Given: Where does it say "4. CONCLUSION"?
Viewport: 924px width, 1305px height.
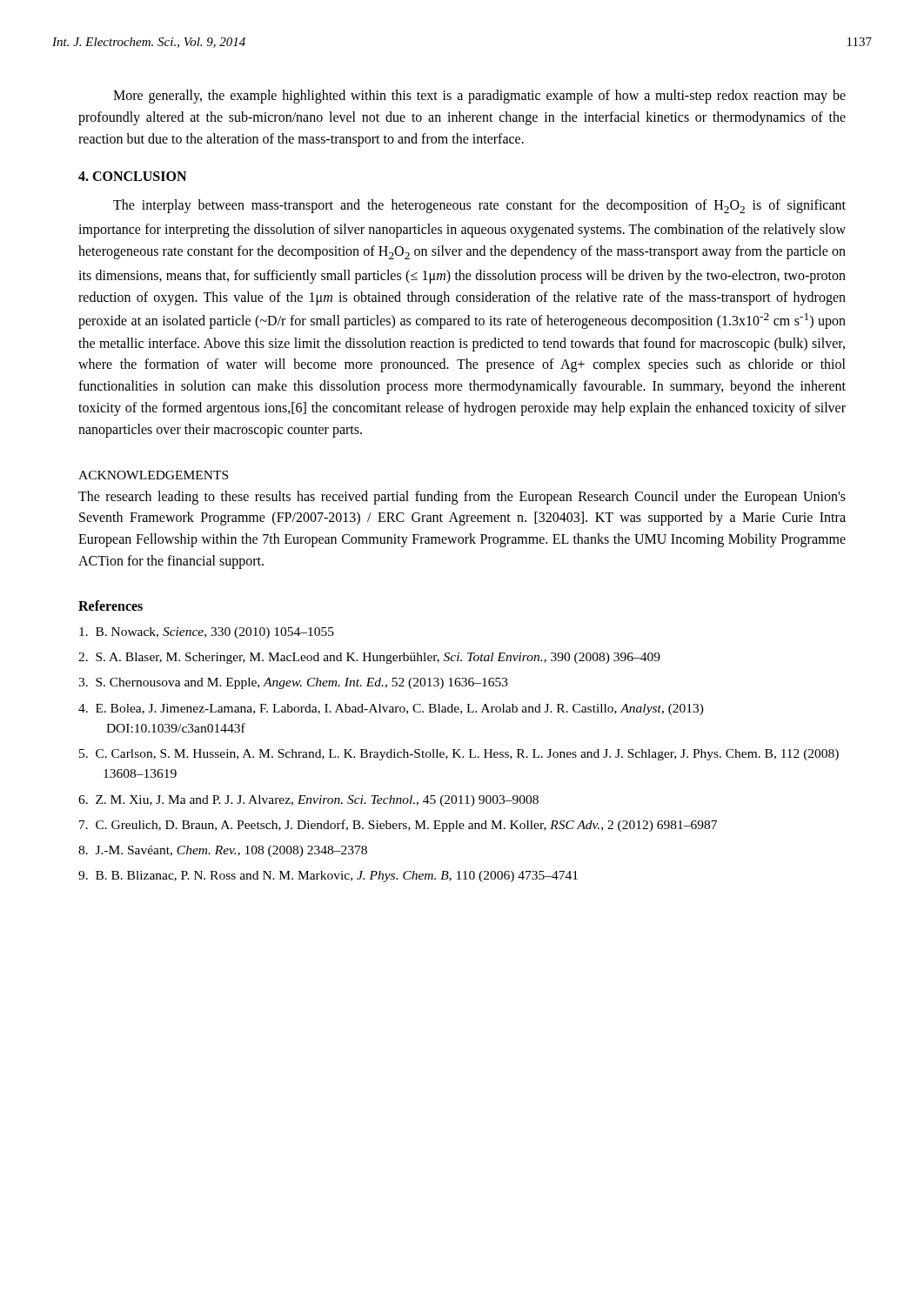Looking at the screenshot, I should coord(132,177).
